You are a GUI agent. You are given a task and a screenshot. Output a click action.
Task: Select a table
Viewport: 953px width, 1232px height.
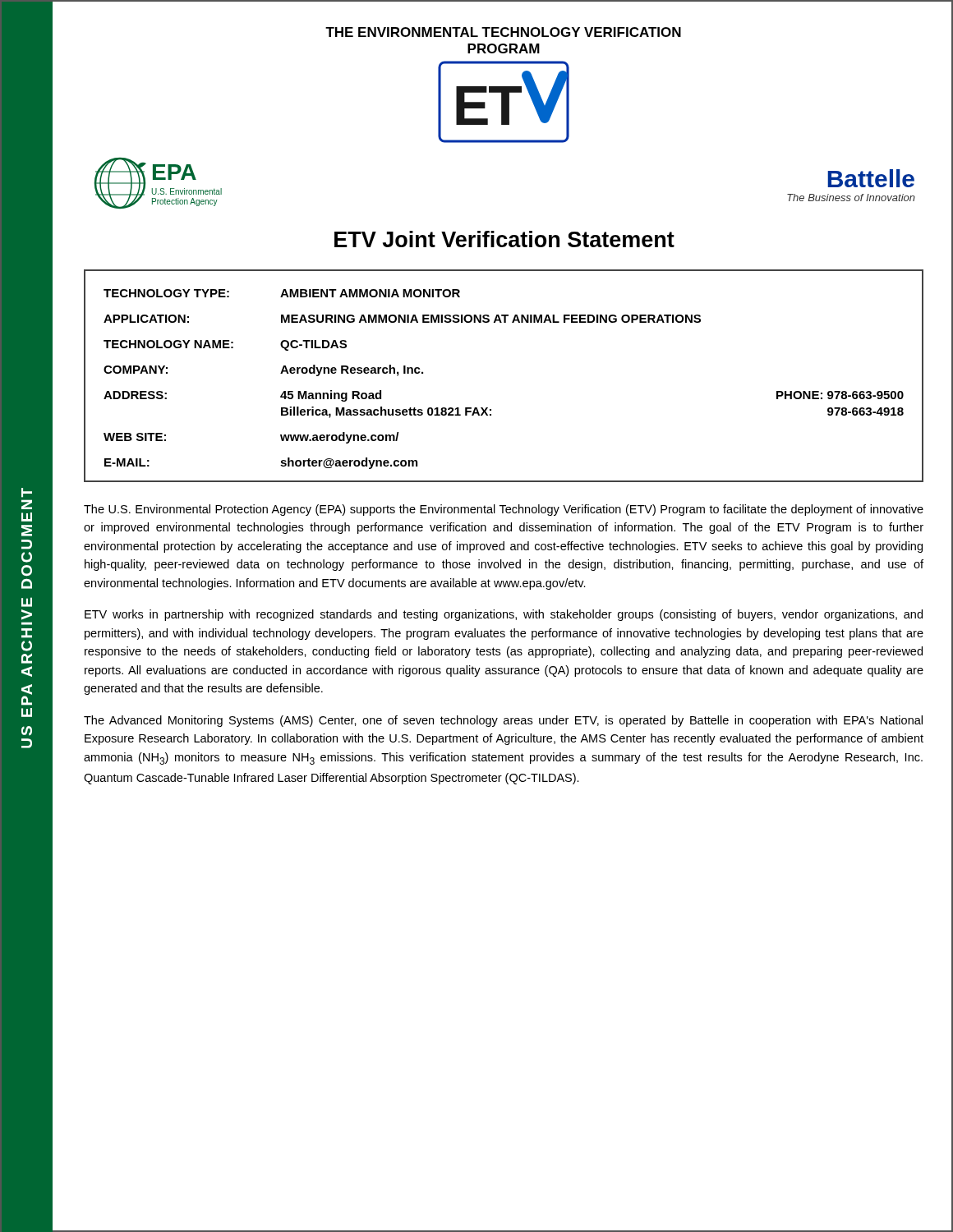(x=504, y=376)
